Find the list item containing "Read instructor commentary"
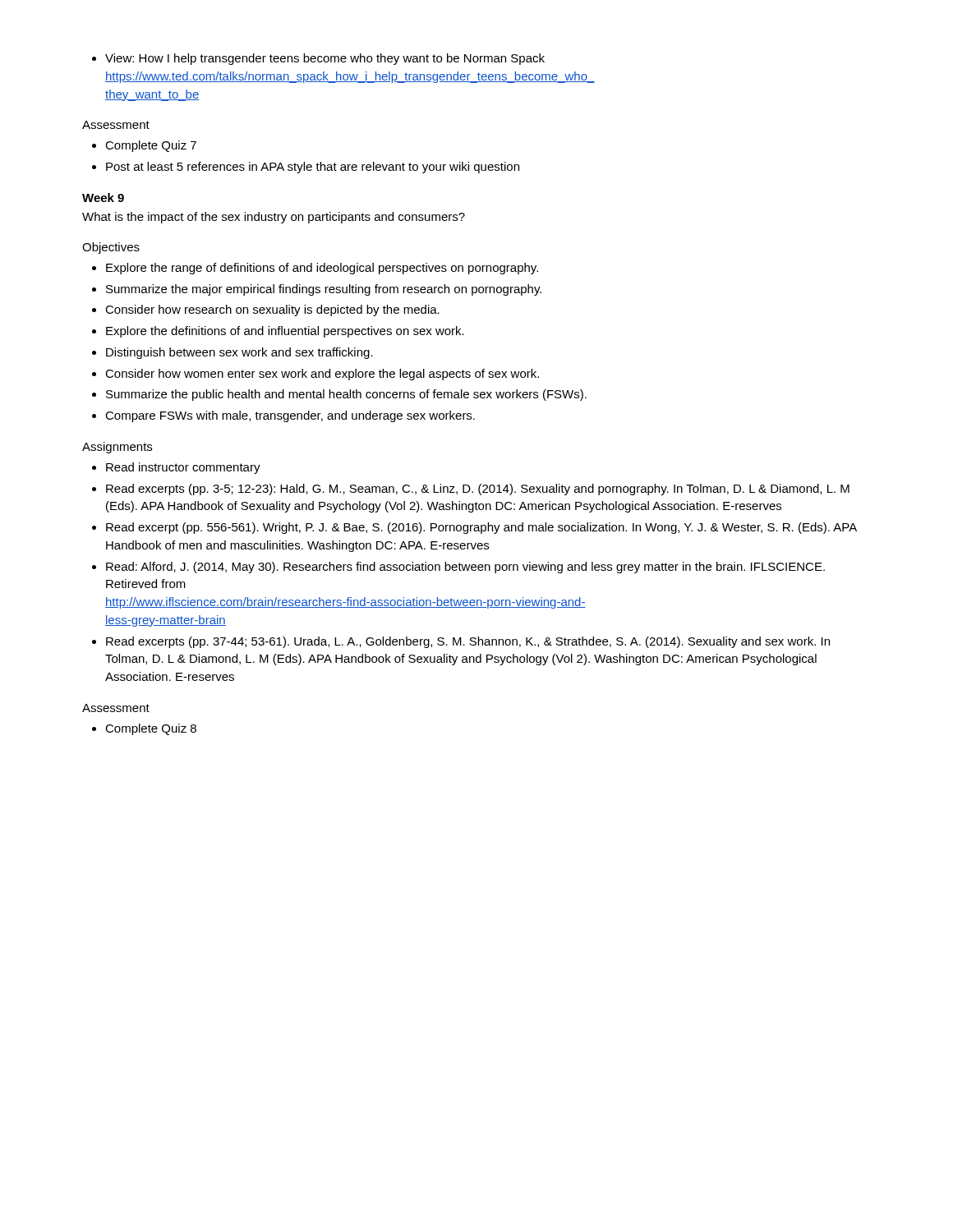 pyautogui.click(x=176, y=468)
